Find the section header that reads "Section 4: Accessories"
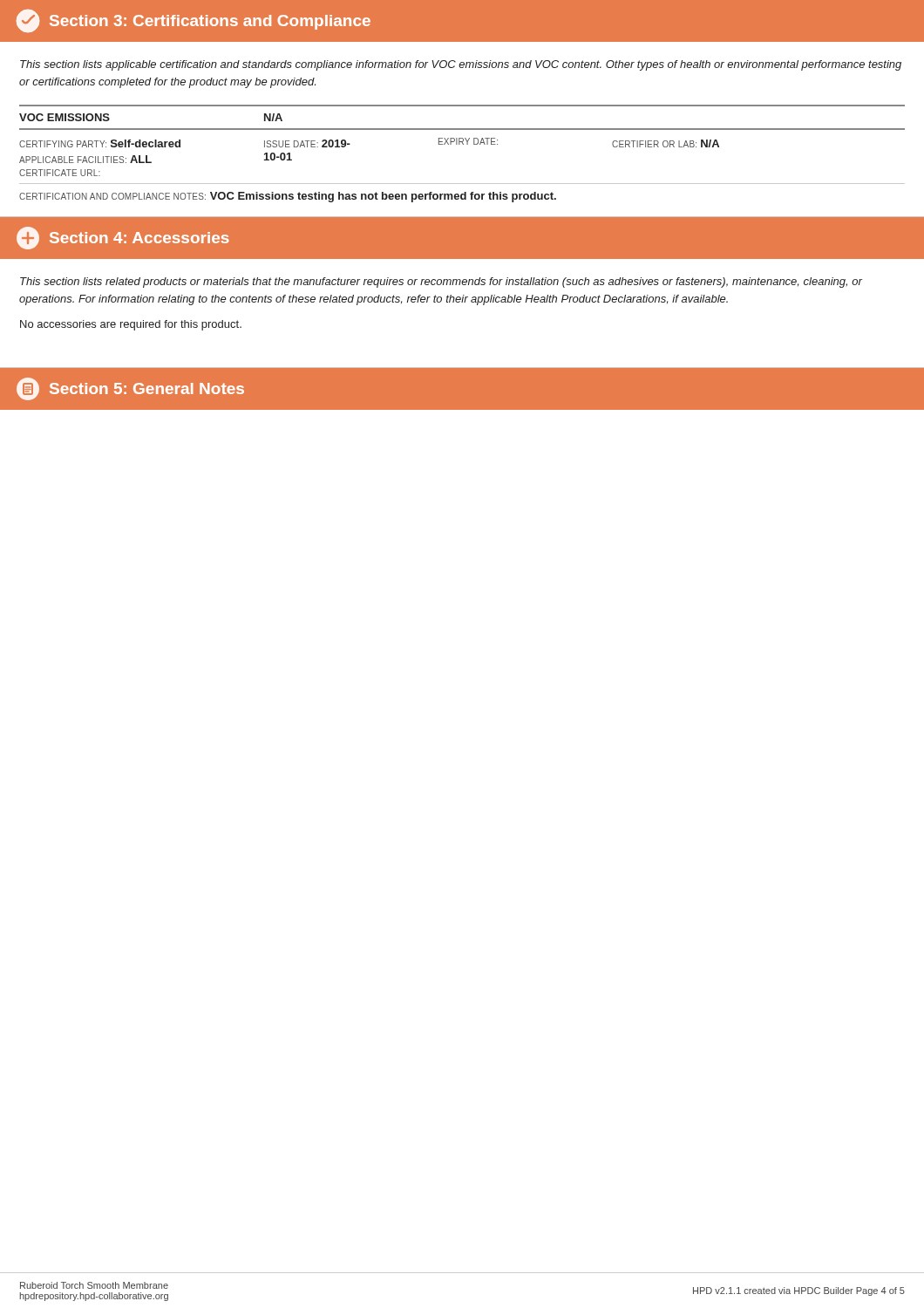The height and width of the screenshot is (1308, 924). tap(123, 238)
